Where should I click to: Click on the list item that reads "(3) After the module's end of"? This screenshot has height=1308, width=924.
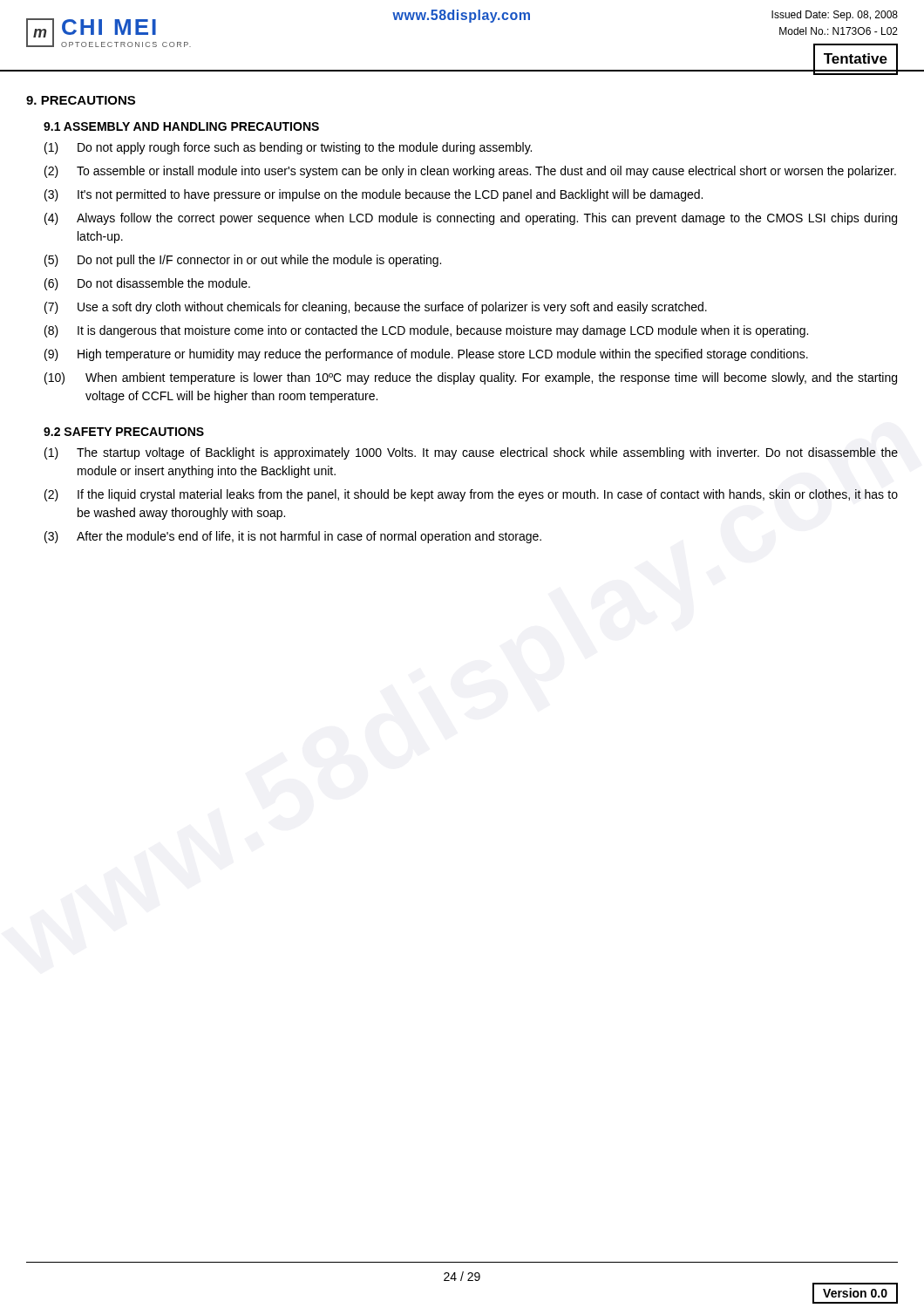coord(471,537)
